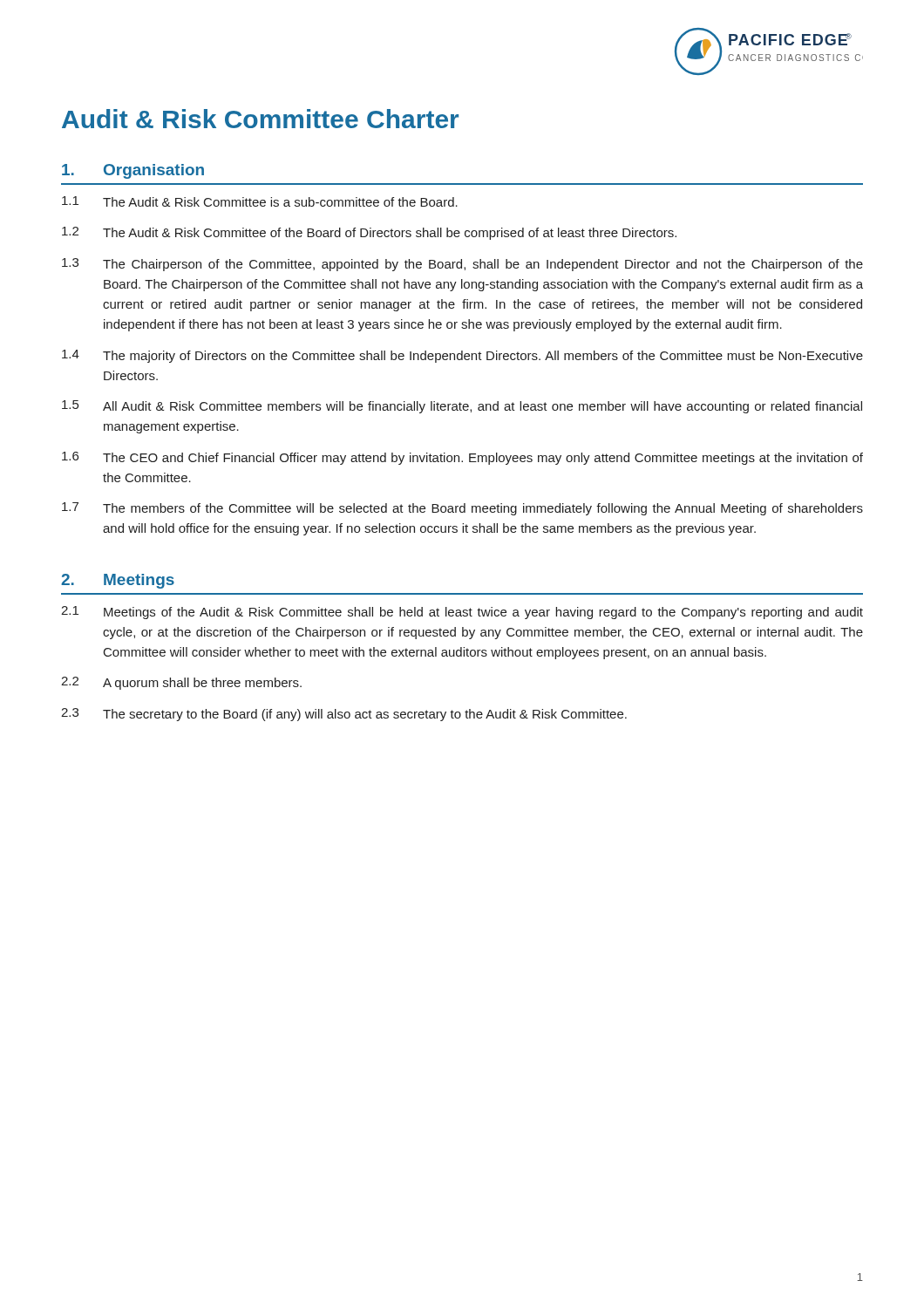Click the passage that begins "2.3 The secretary"
This screenshot has height=1308, width=924.
[x=462, y=713]
